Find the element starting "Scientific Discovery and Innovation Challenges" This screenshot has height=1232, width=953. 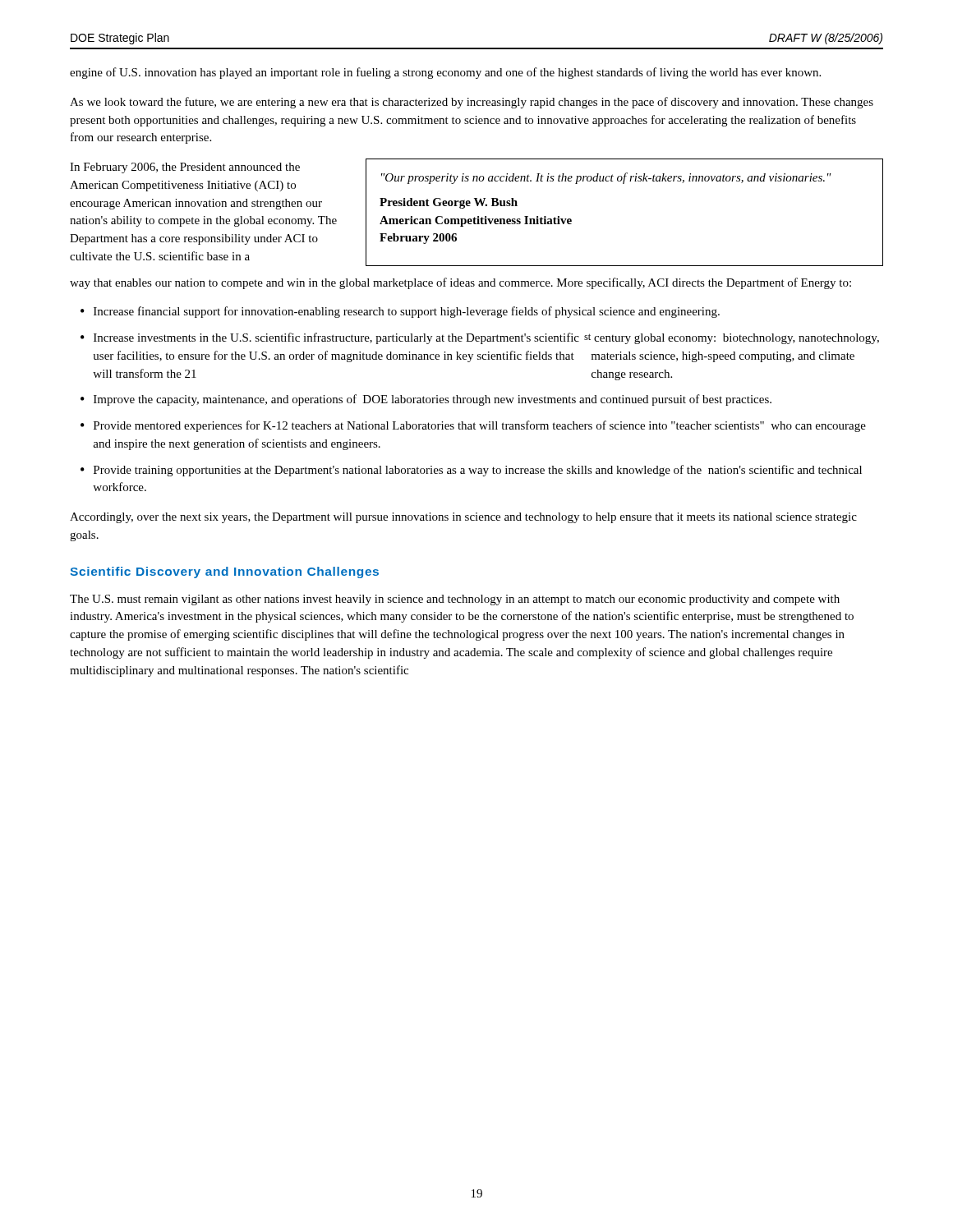pyautogui.click(x=225, y=571)
